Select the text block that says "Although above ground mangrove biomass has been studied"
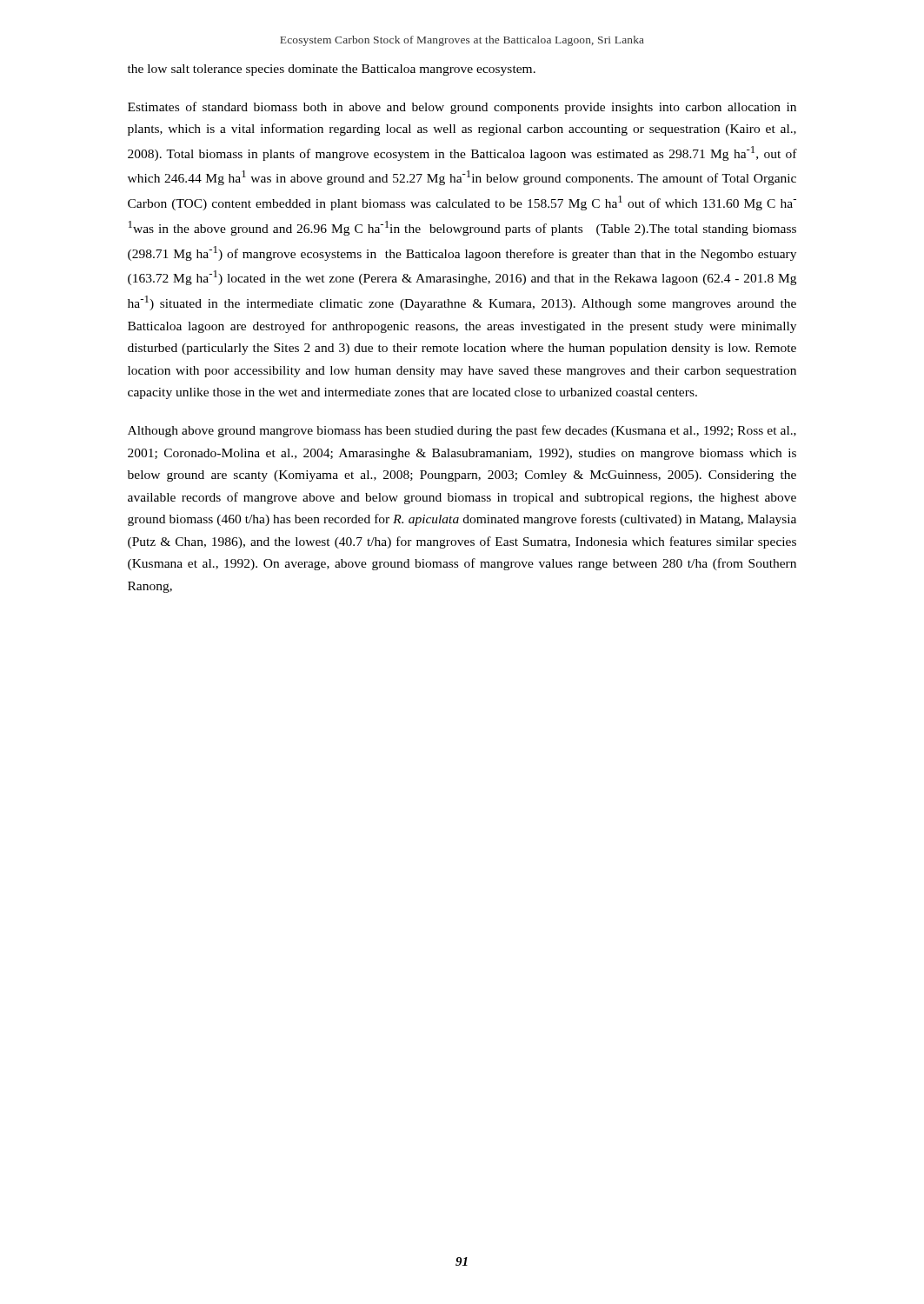This screenshot has width=924, height=1304. [462, 508]
